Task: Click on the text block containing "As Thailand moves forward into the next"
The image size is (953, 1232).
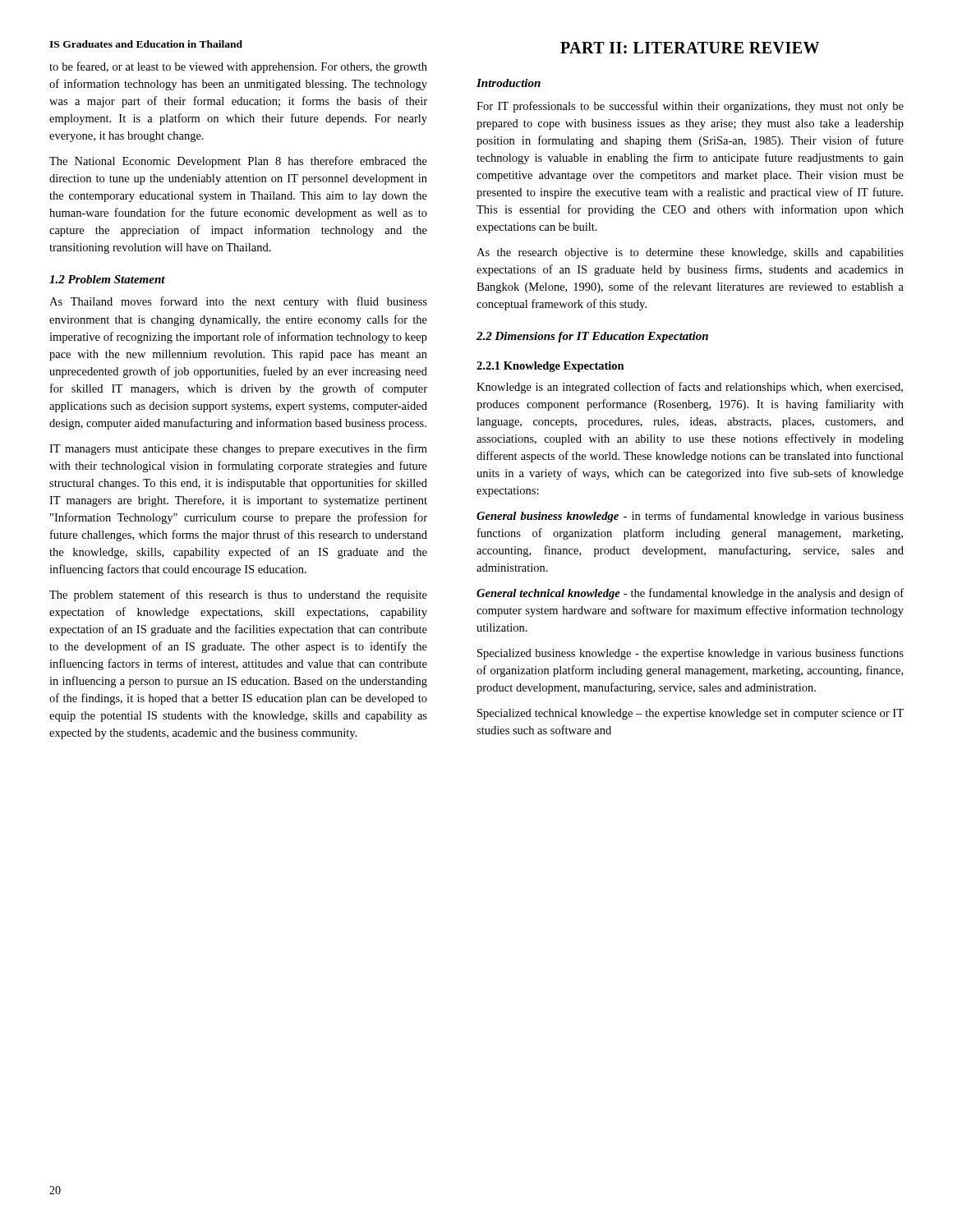Action: coord(238,518)
